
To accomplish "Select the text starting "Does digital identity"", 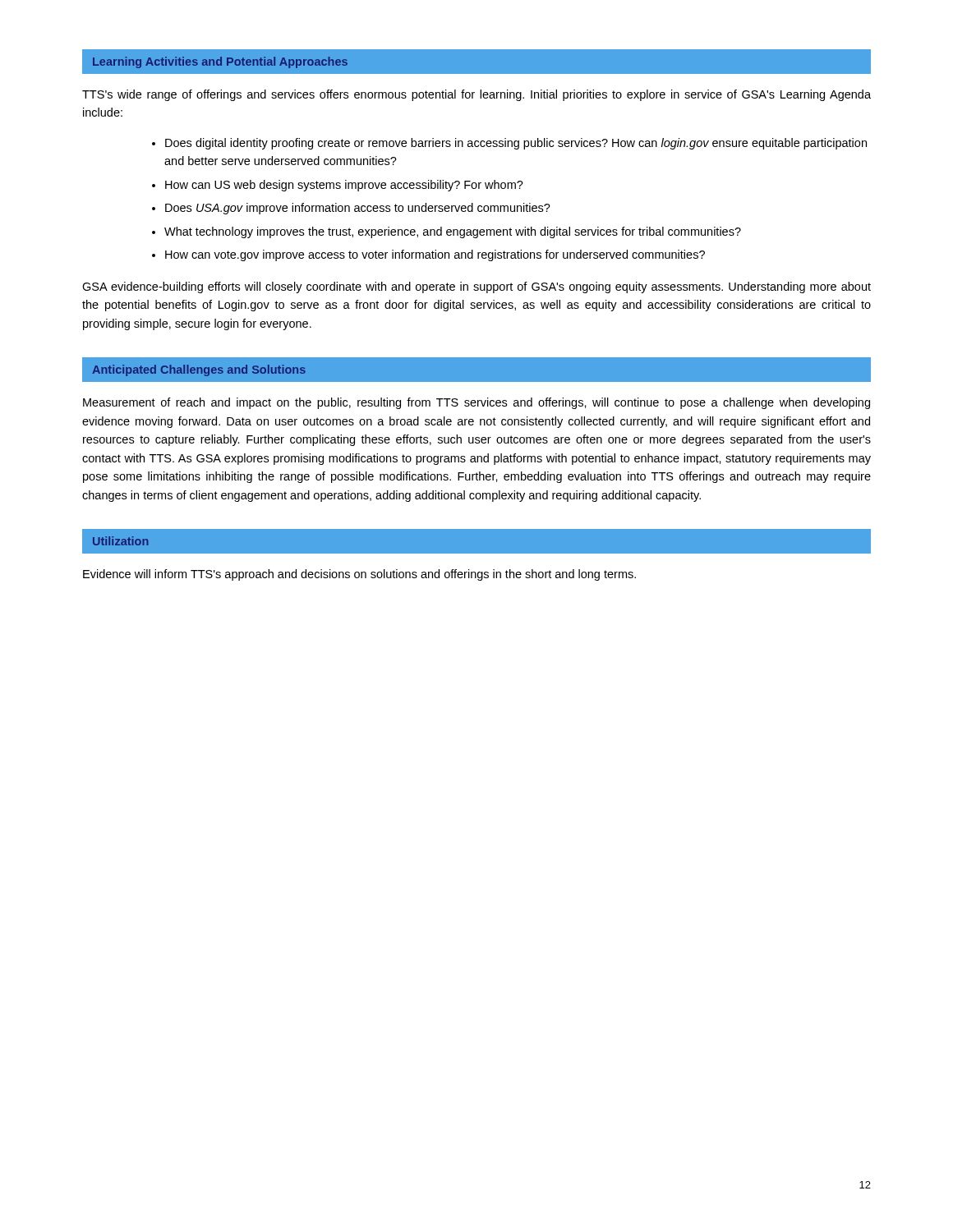I will pos(516,152).
